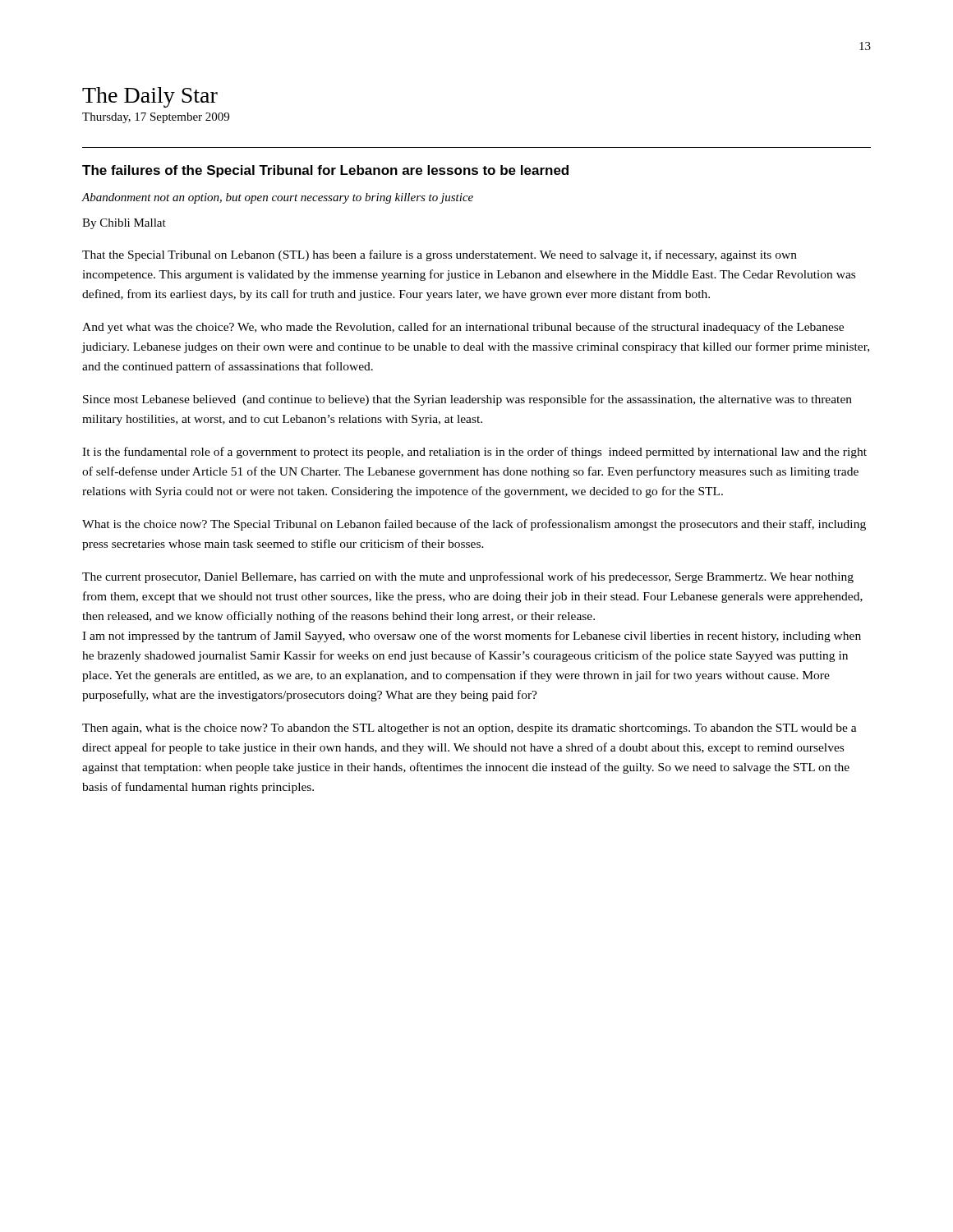Point to the block beginning "That the Special Tribunal on Lebanon (STL) has"
The height and width of the screenshot is (1232, 953).
[x=476, y=274]
